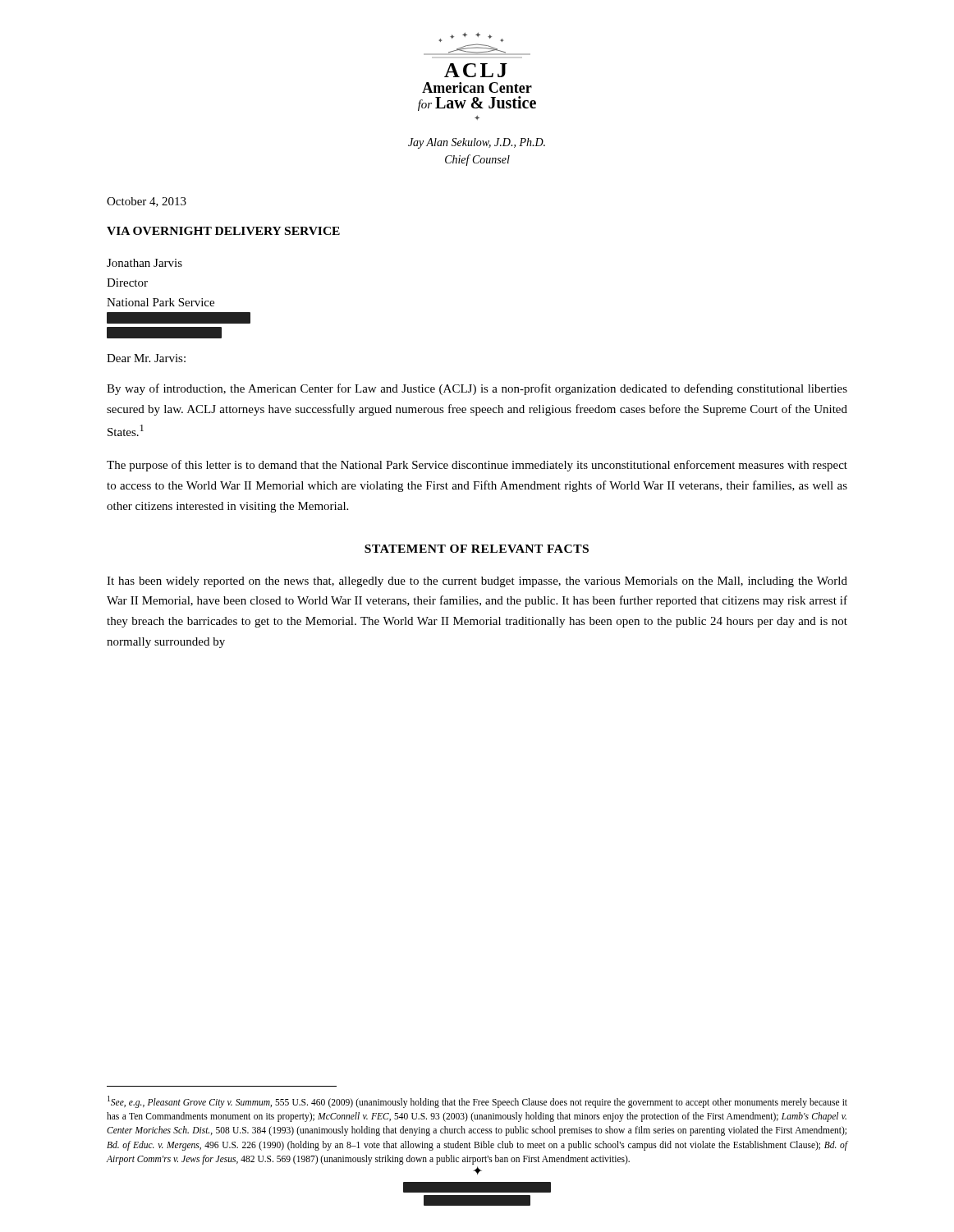Click on the logo
Viewport: 954px width, 1232px height.
pyautogui.click(x=477, y=84)
